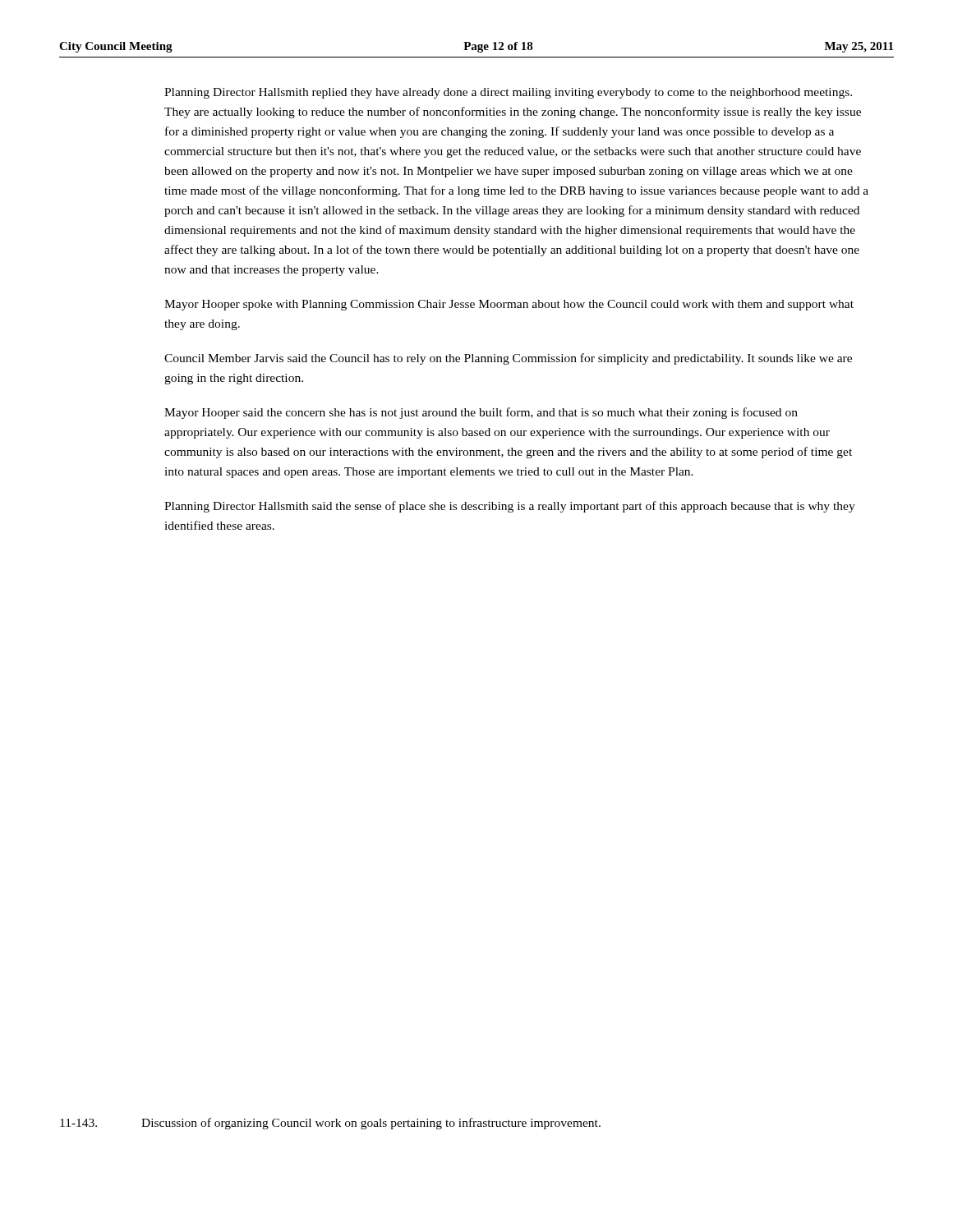Point to the block beginning "Planning Director Hallsmith replied they"
The height and width of the screenshot is (1232, 953).
coord(516,180)
